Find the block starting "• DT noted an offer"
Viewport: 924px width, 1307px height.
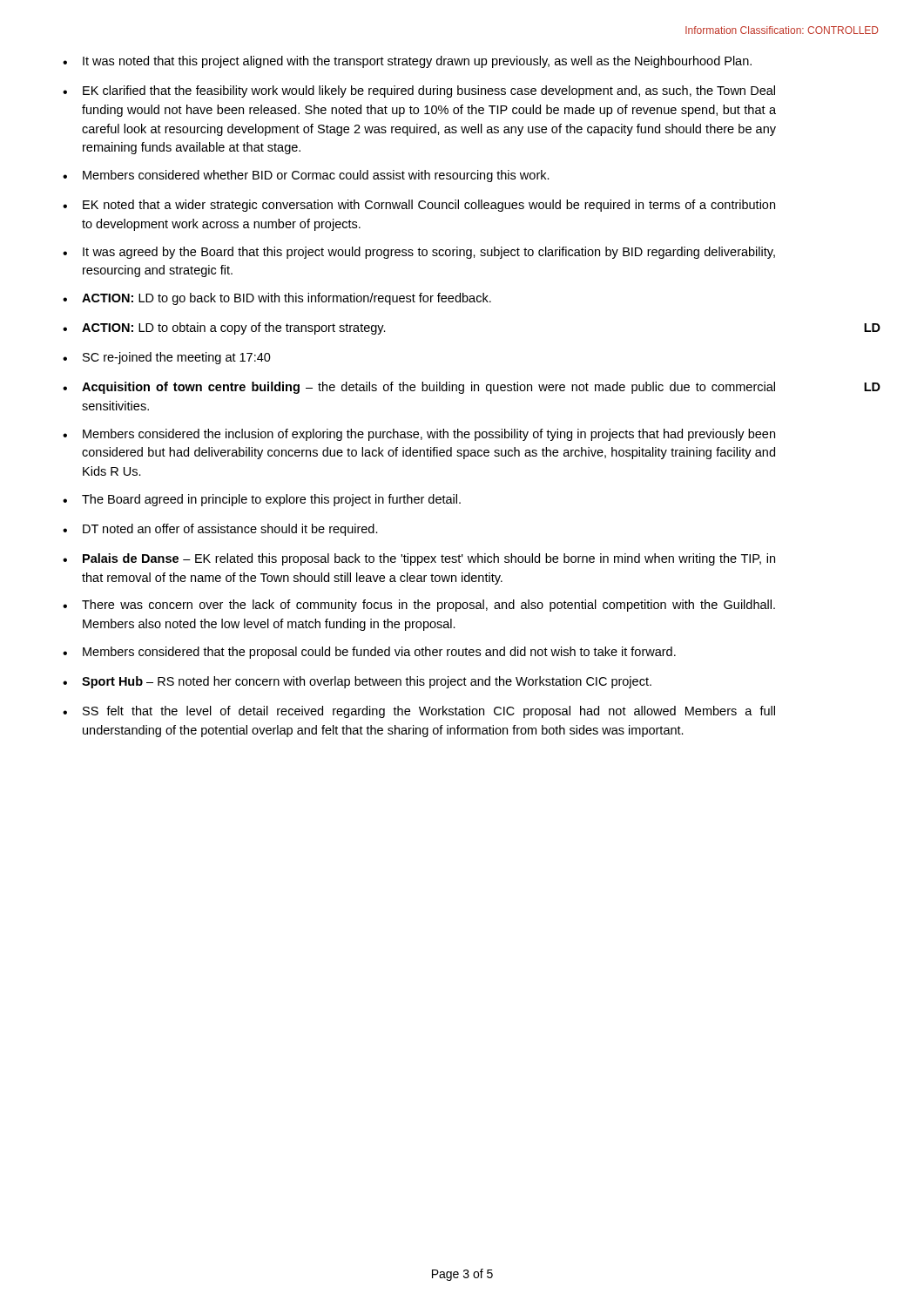click(220, 530)
